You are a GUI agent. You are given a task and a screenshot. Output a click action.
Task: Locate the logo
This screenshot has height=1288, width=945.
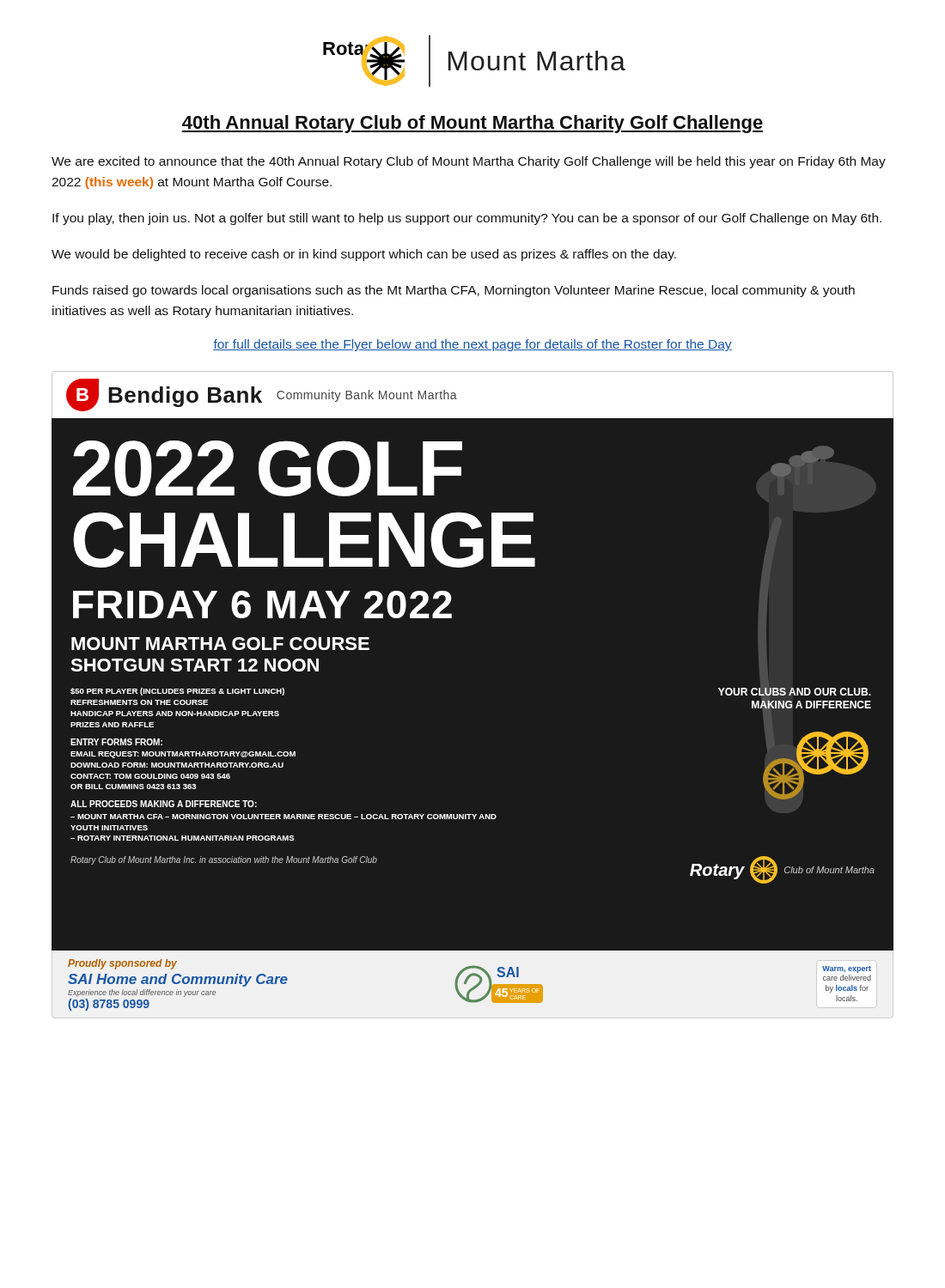(x=472, y=46)
